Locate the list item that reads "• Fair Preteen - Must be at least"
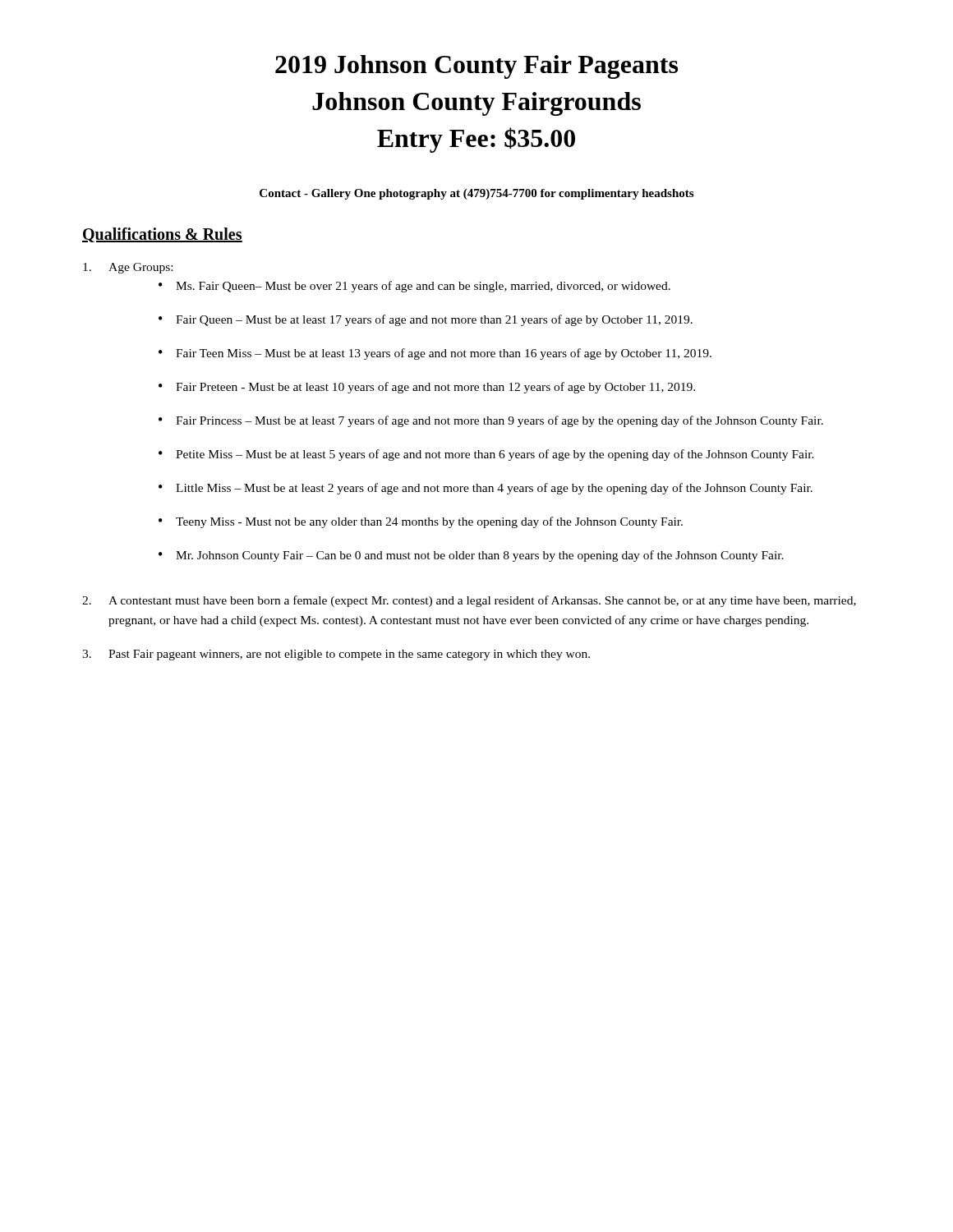 pos(514,387)
